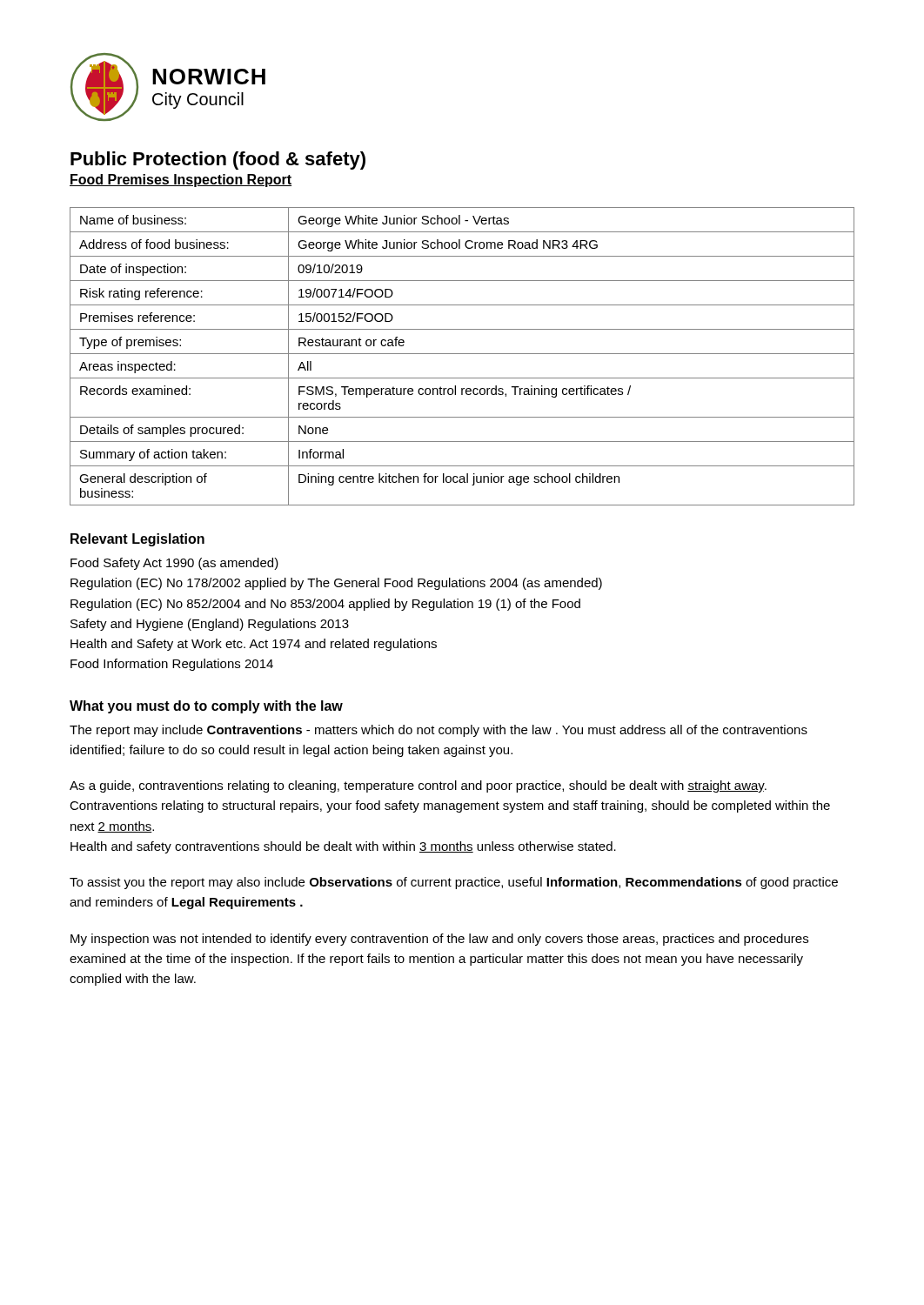Find the text block that reads "As a guide, contraventions relating to cleaning,"

(x=462, y=816)
